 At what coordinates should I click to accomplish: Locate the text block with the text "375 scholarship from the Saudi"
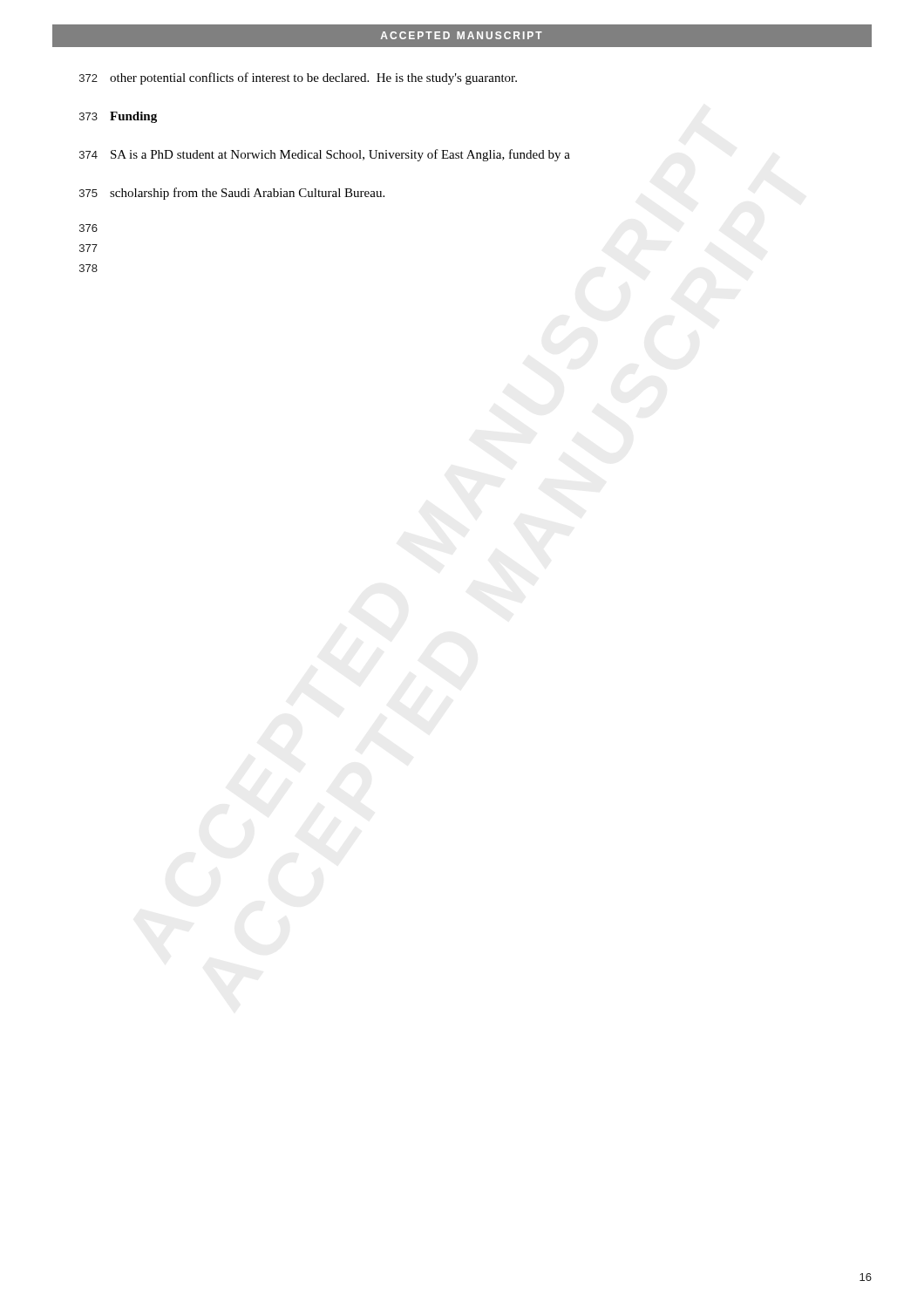coord(232,194)
